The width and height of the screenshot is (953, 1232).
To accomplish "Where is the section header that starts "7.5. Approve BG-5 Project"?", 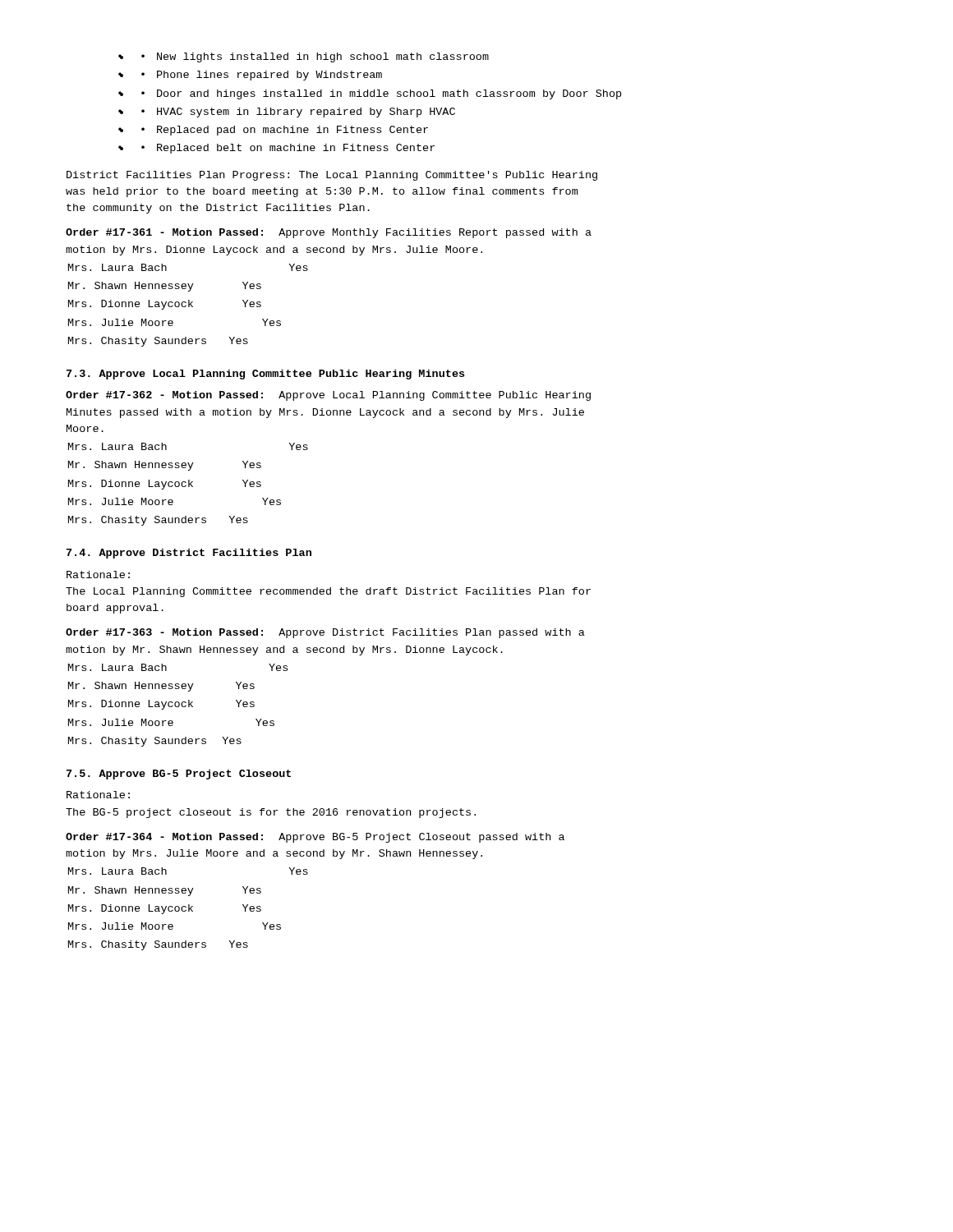I will click(179, 774).
